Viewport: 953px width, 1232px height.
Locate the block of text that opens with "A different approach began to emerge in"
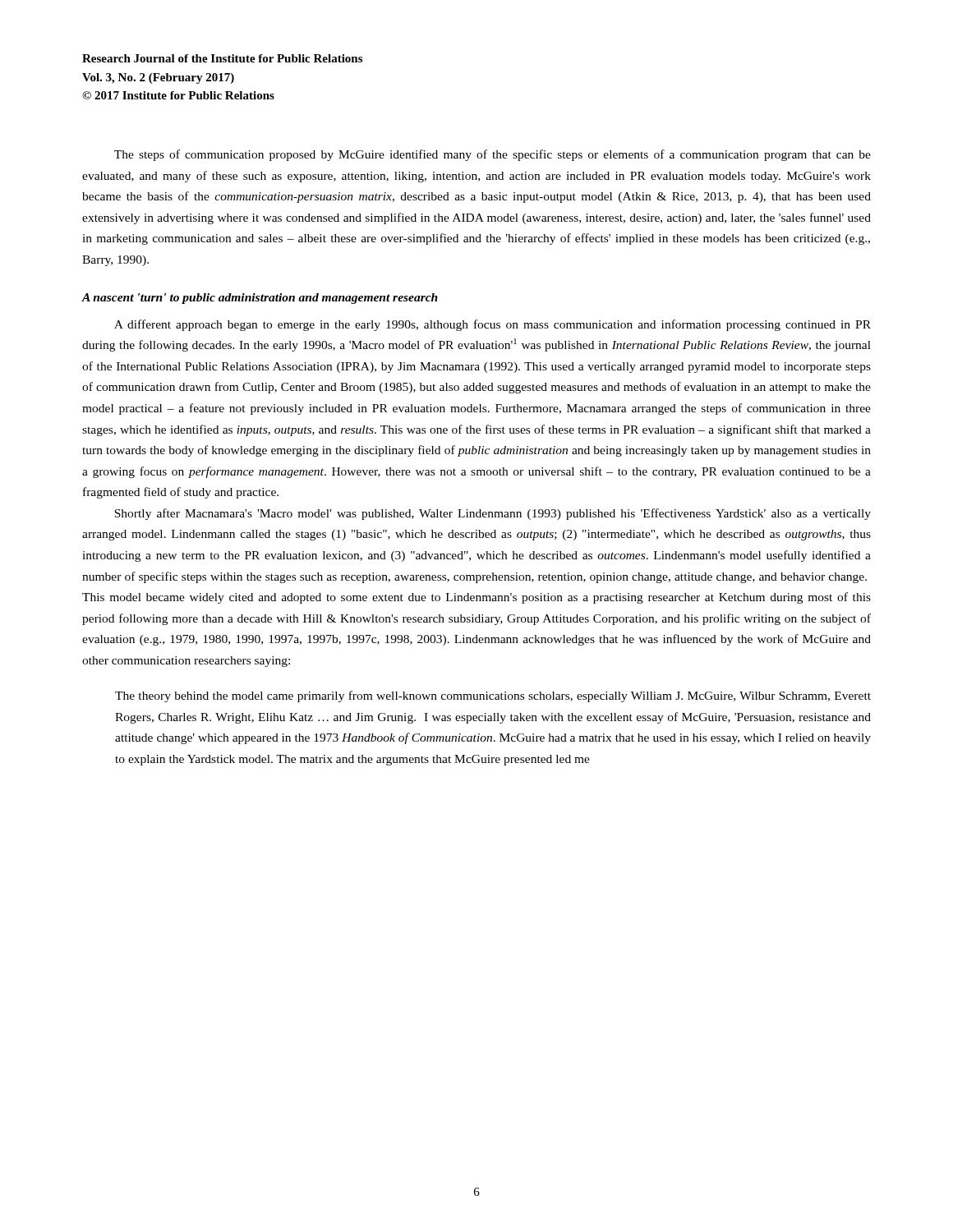coord(476,408)
